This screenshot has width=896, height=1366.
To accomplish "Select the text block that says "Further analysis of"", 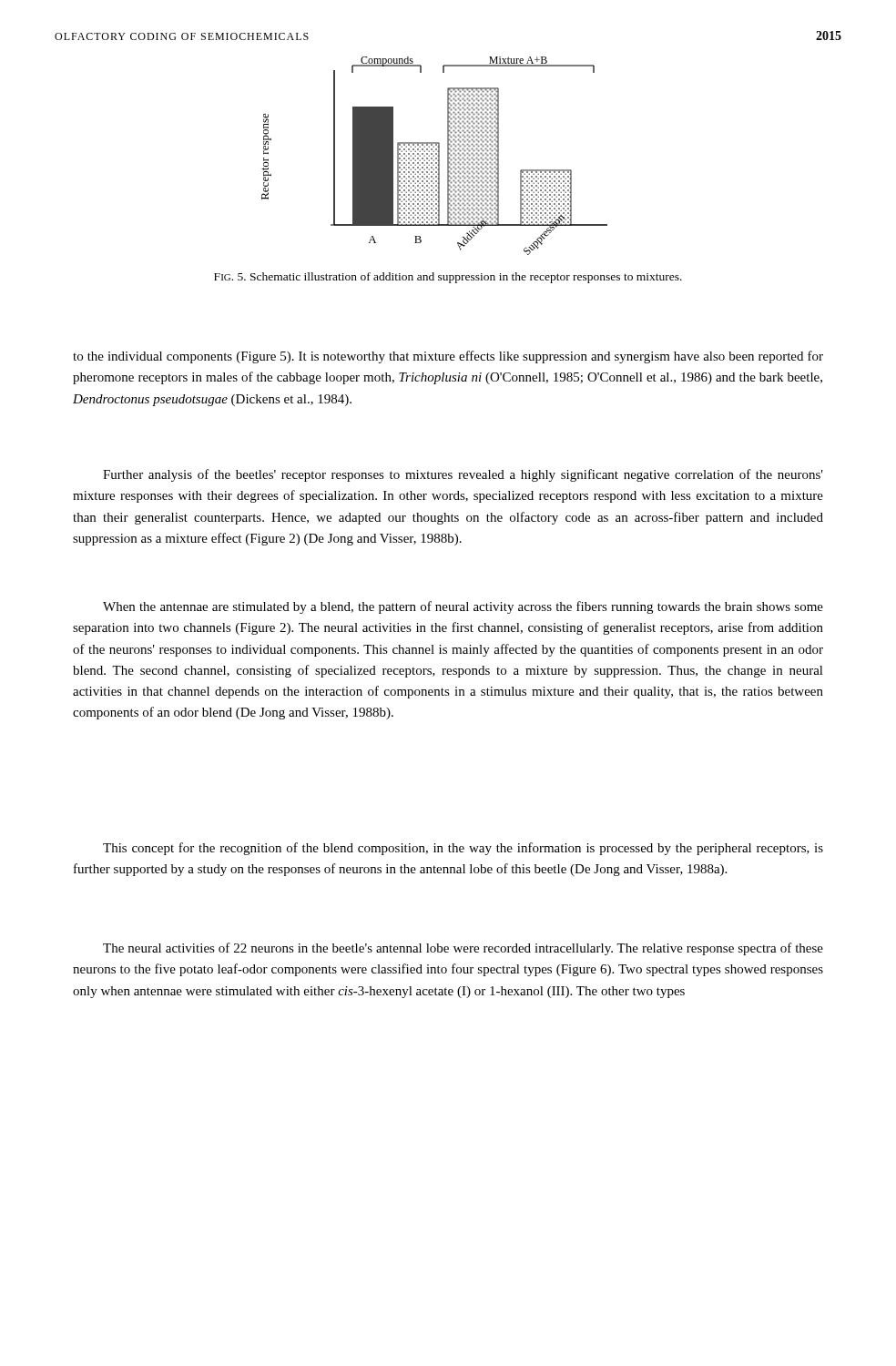I will (448, 507).
